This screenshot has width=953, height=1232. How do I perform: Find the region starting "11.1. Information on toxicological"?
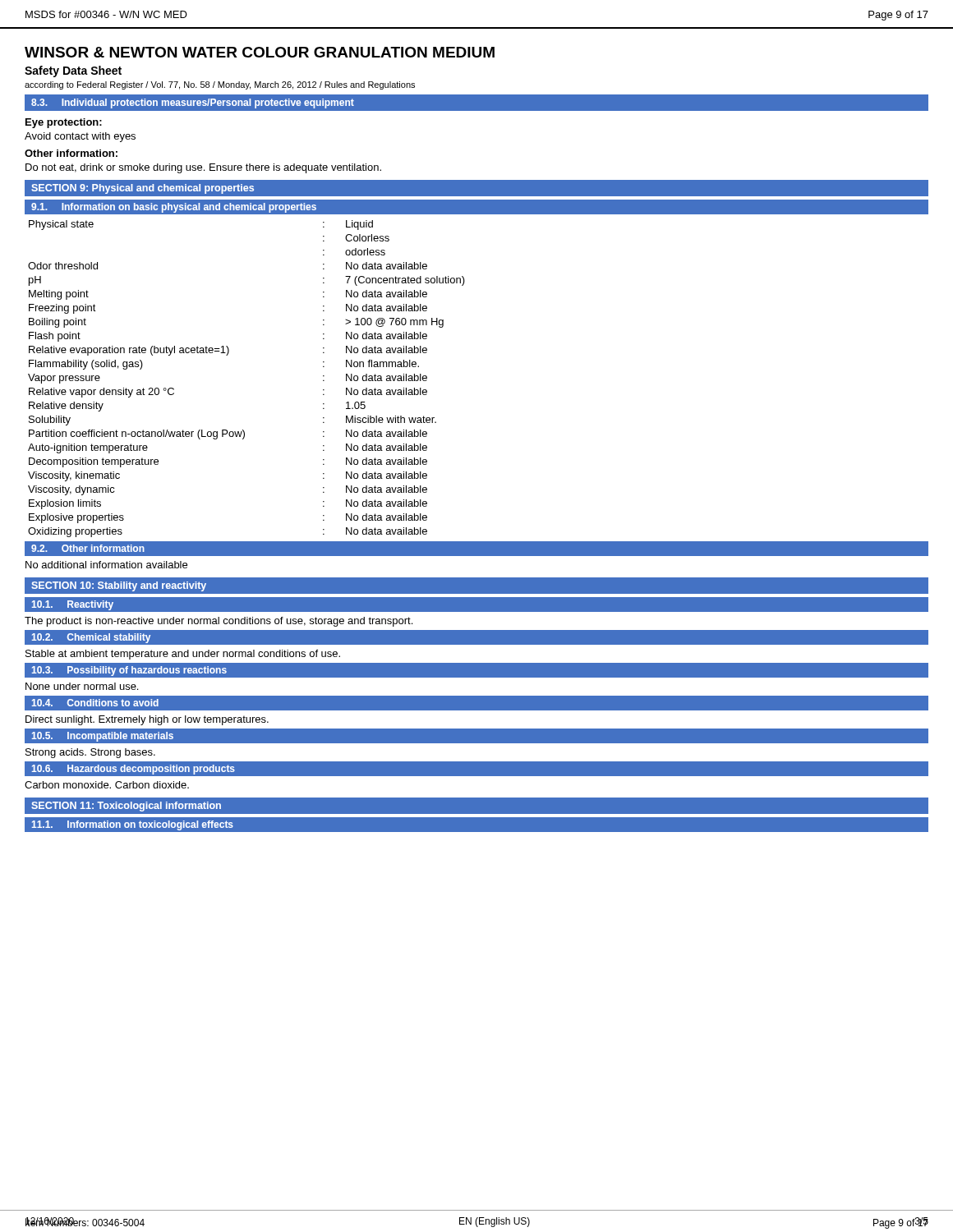click(x=132, y=825)
